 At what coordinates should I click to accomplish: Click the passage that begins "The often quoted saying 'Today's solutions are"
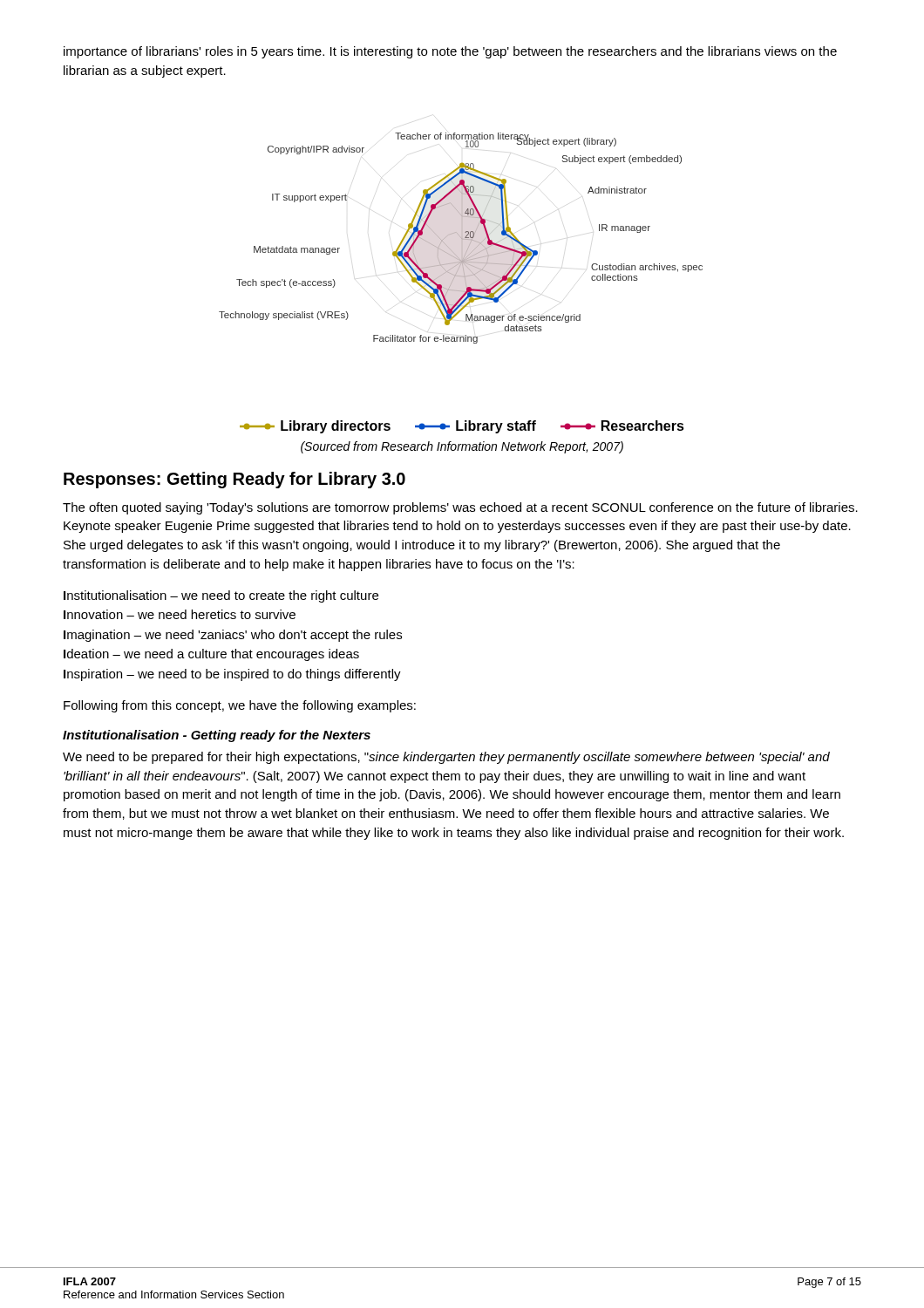(461, 535)
